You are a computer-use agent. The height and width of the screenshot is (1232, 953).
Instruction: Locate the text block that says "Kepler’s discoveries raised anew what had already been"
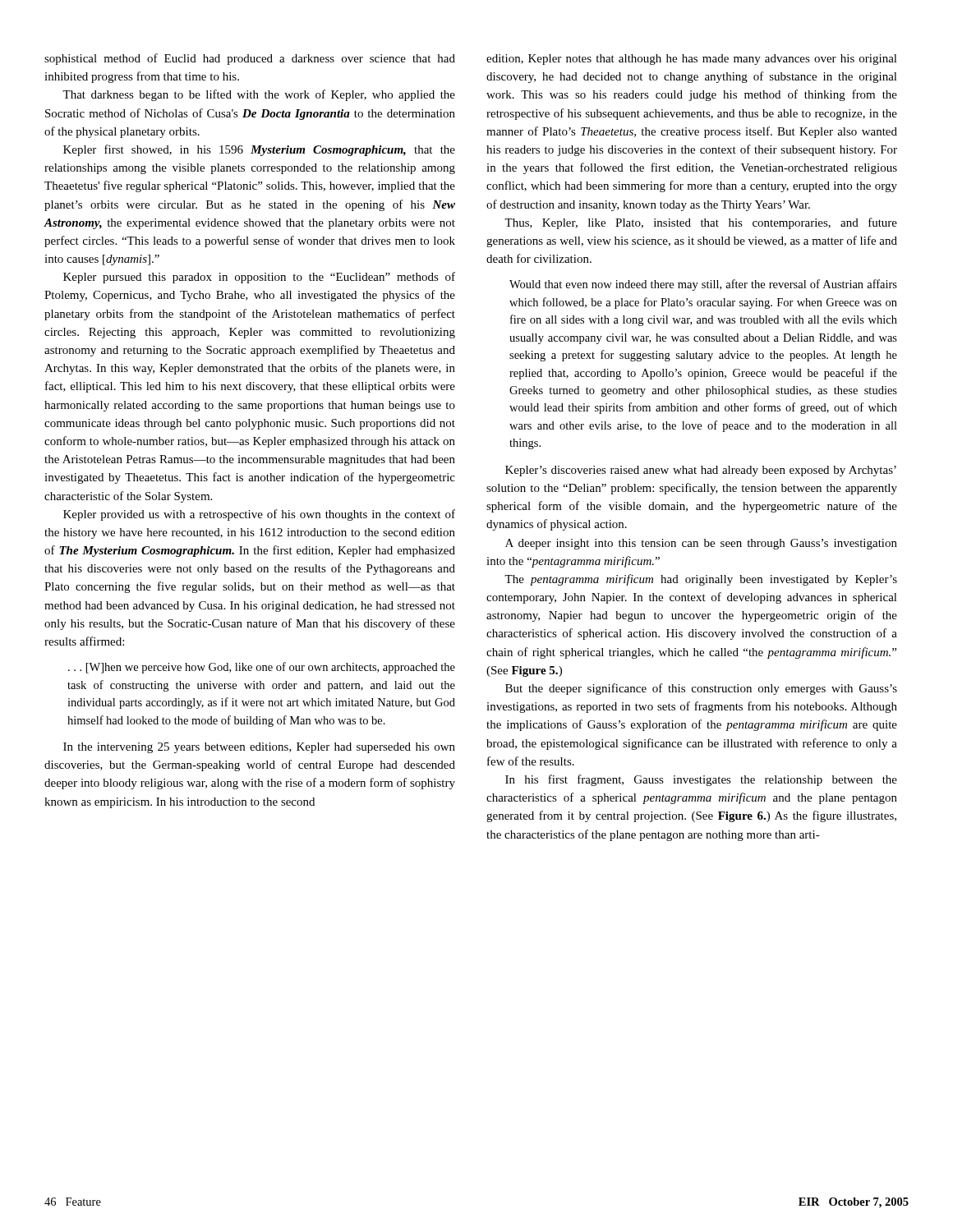692,652
